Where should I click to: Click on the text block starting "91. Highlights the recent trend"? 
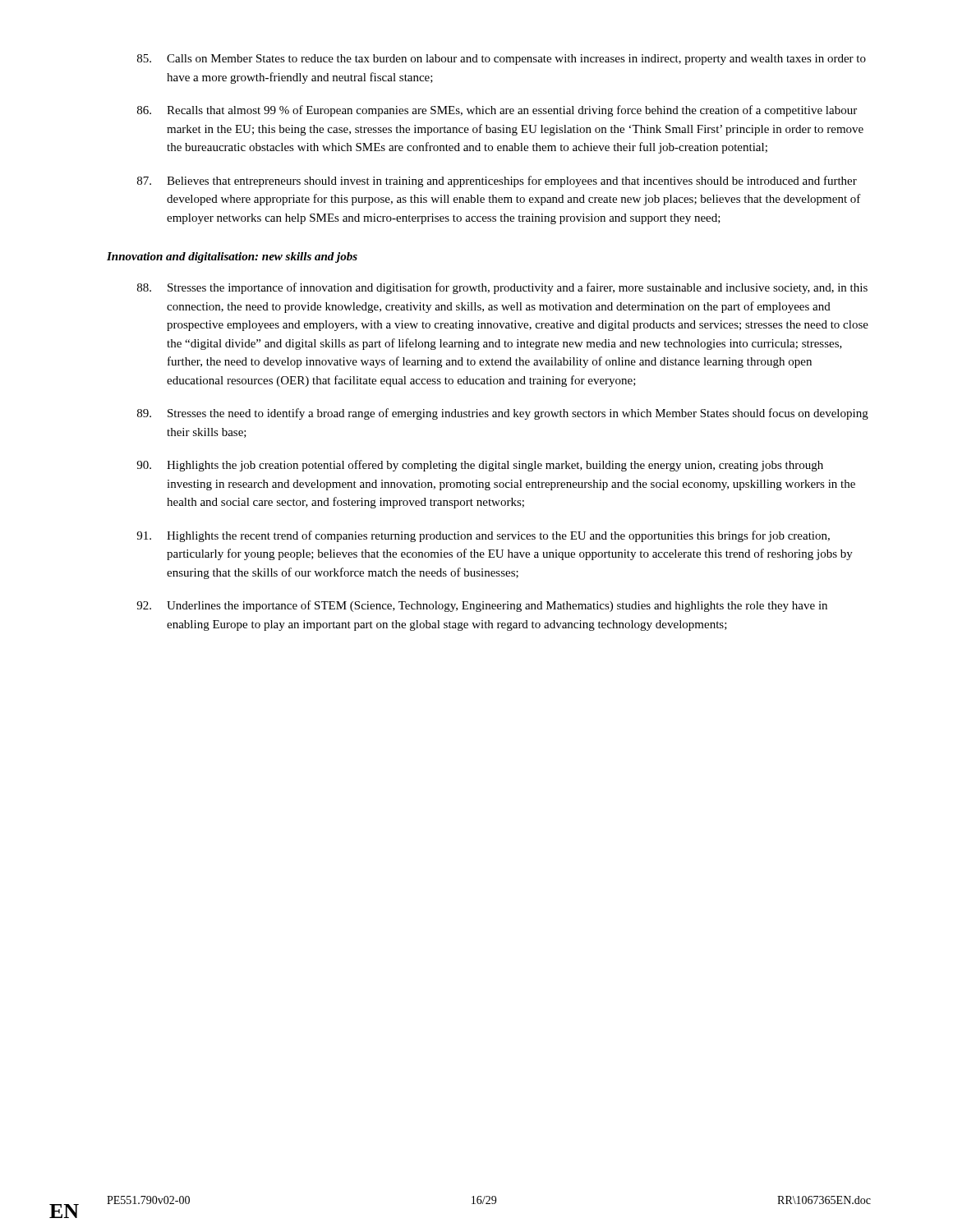coord(489,554)
